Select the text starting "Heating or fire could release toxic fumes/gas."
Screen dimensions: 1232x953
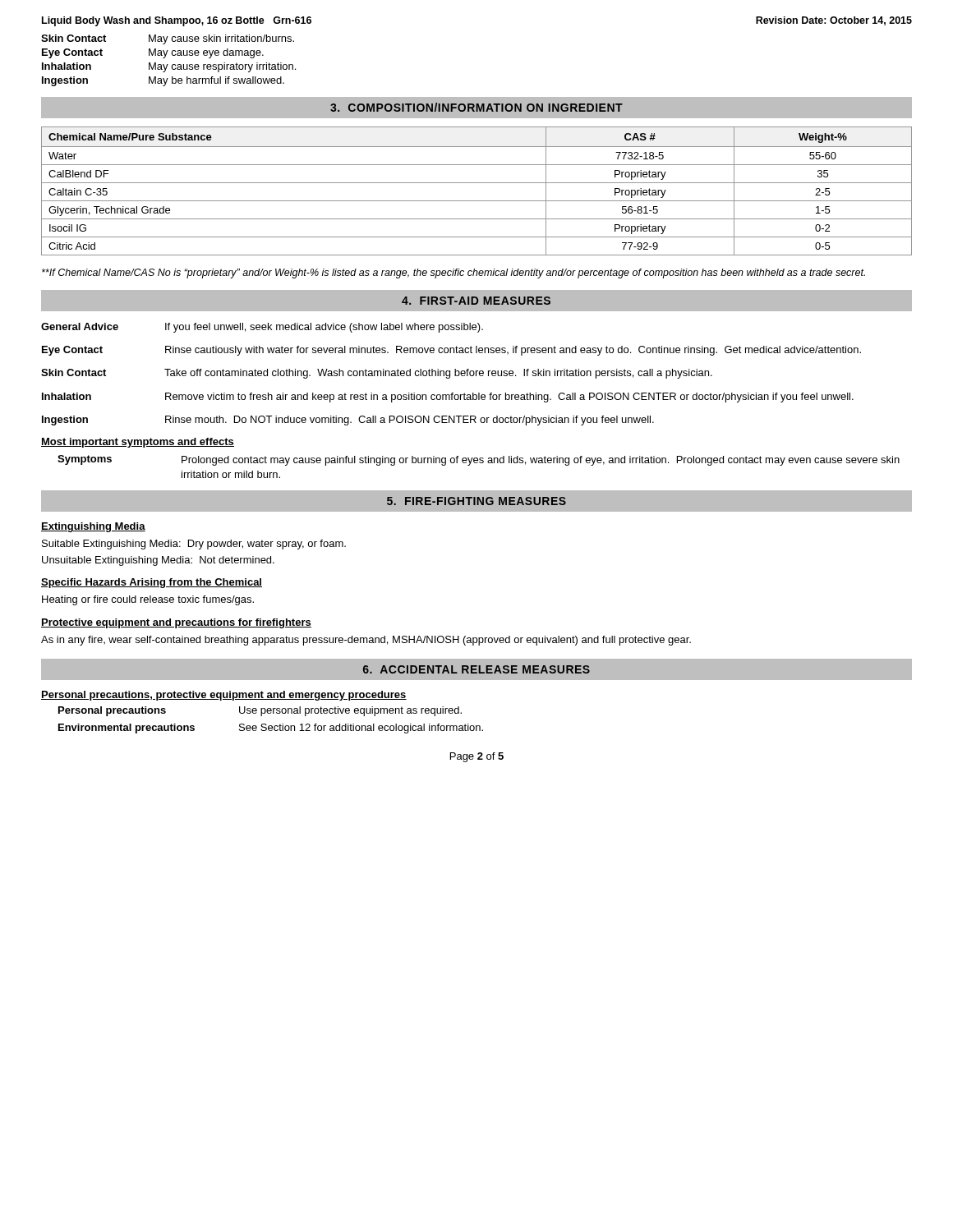pyautogui.click(x=148, y=599)
